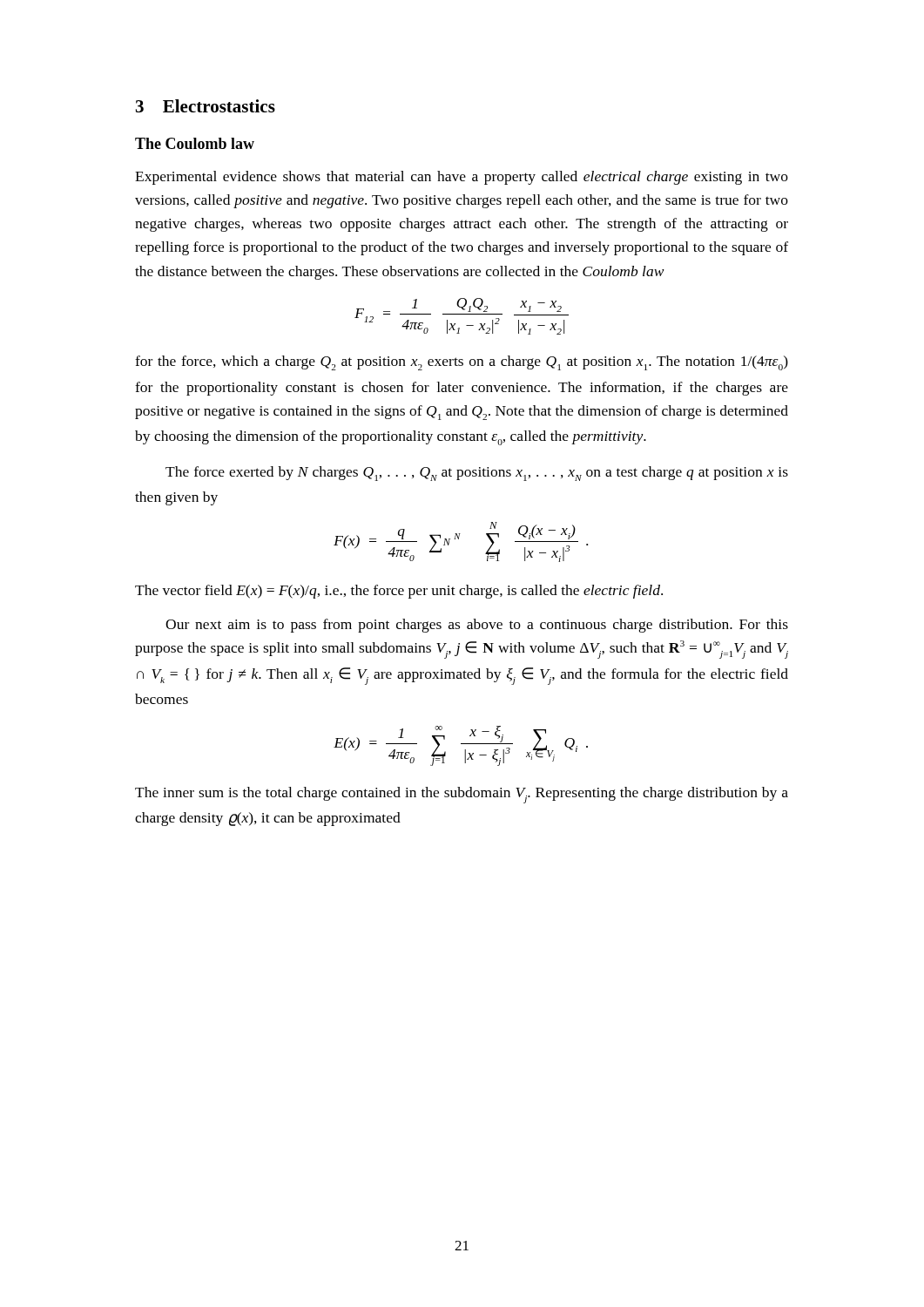Locate the formula with the text "F(x) = q 4πε0 ∑N N N"
The width and height of the screenshot is (924, 1307).
pos(462,542)
